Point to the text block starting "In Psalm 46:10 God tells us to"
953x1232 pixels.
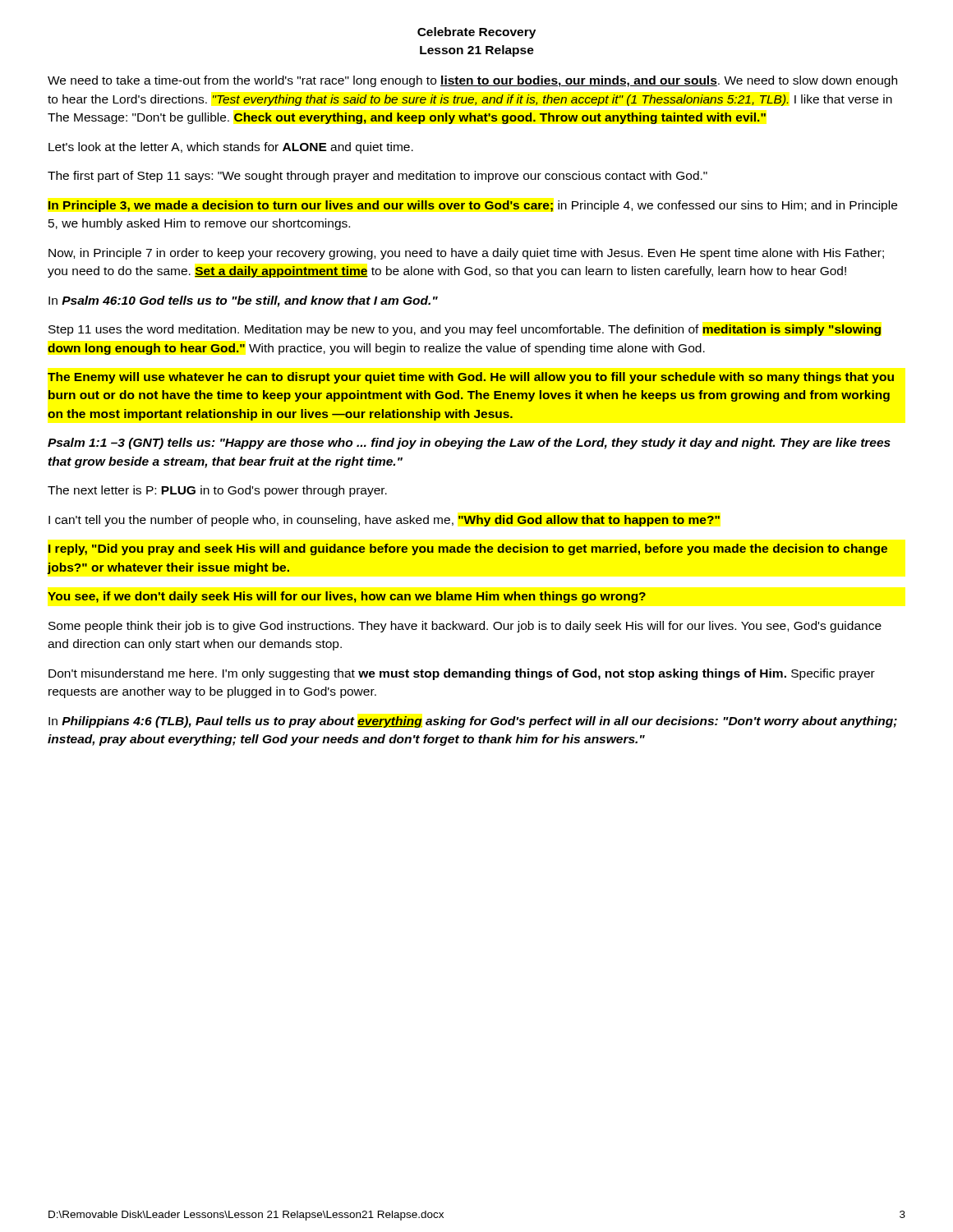coord(243,300)
